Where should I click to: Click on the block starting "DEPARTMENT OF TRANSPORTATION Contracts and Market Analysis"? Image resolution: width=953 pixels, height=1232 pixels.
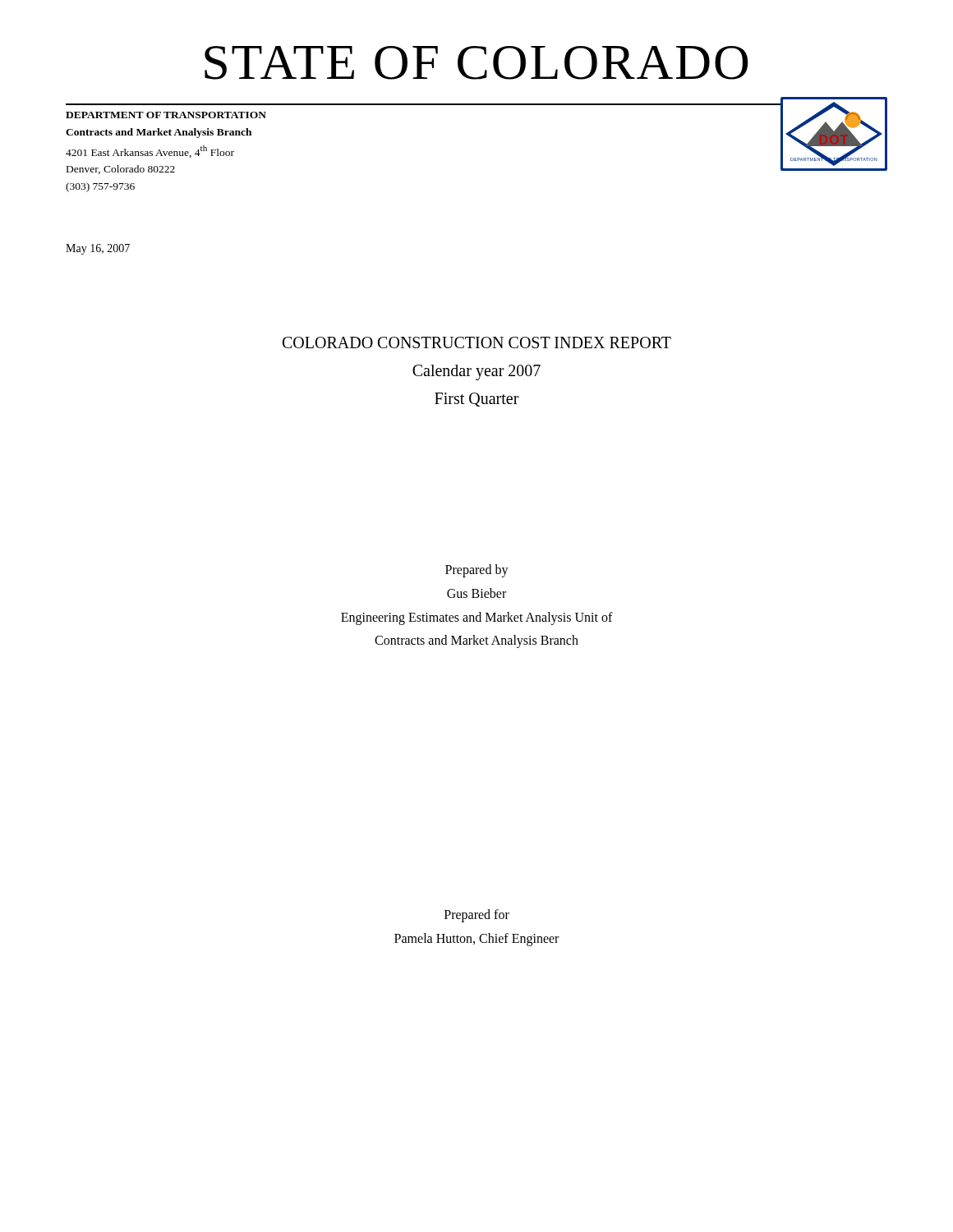(x=166, y=150)
